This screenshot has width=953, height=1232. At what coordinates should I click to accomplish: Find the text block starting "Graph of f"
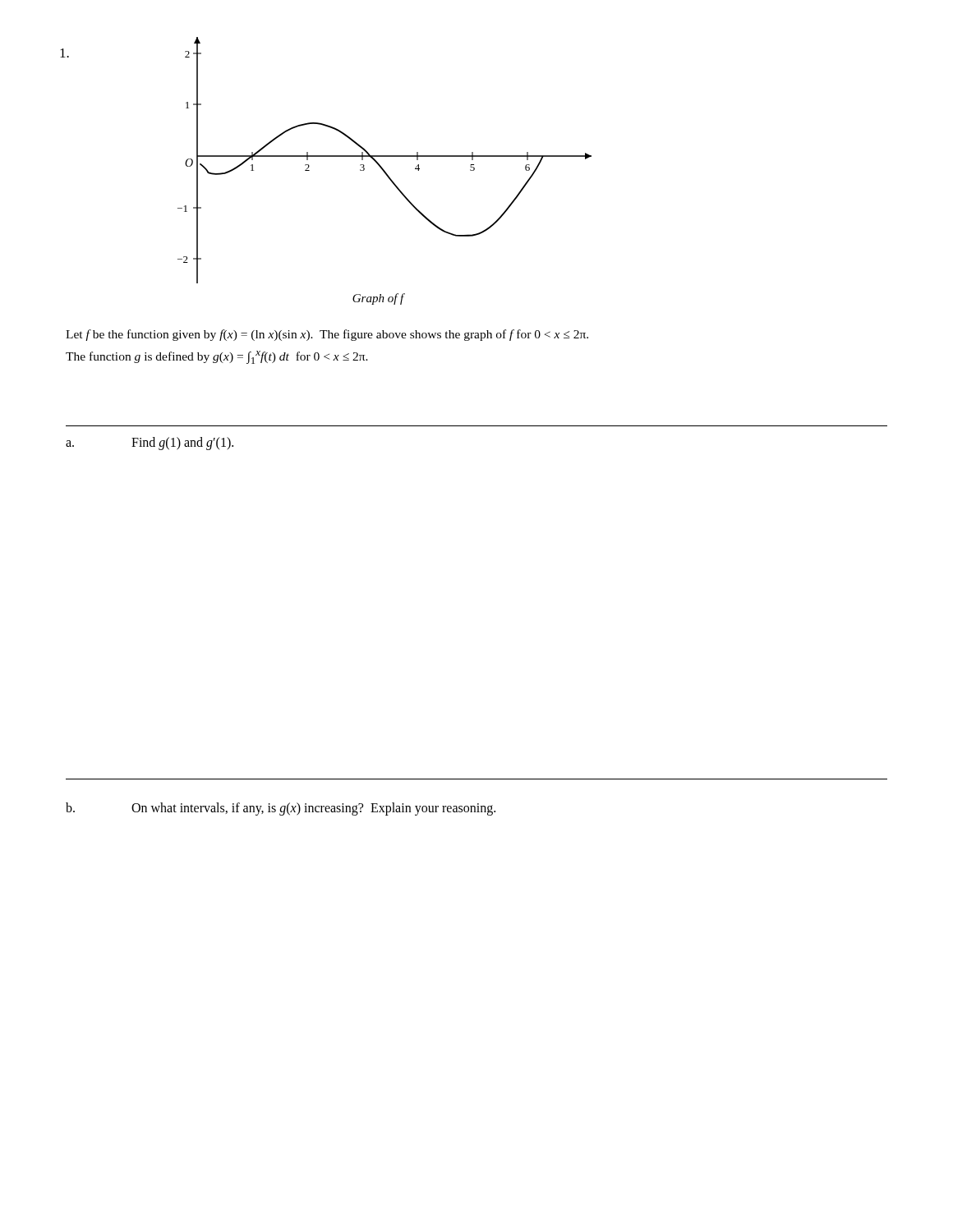378,298
